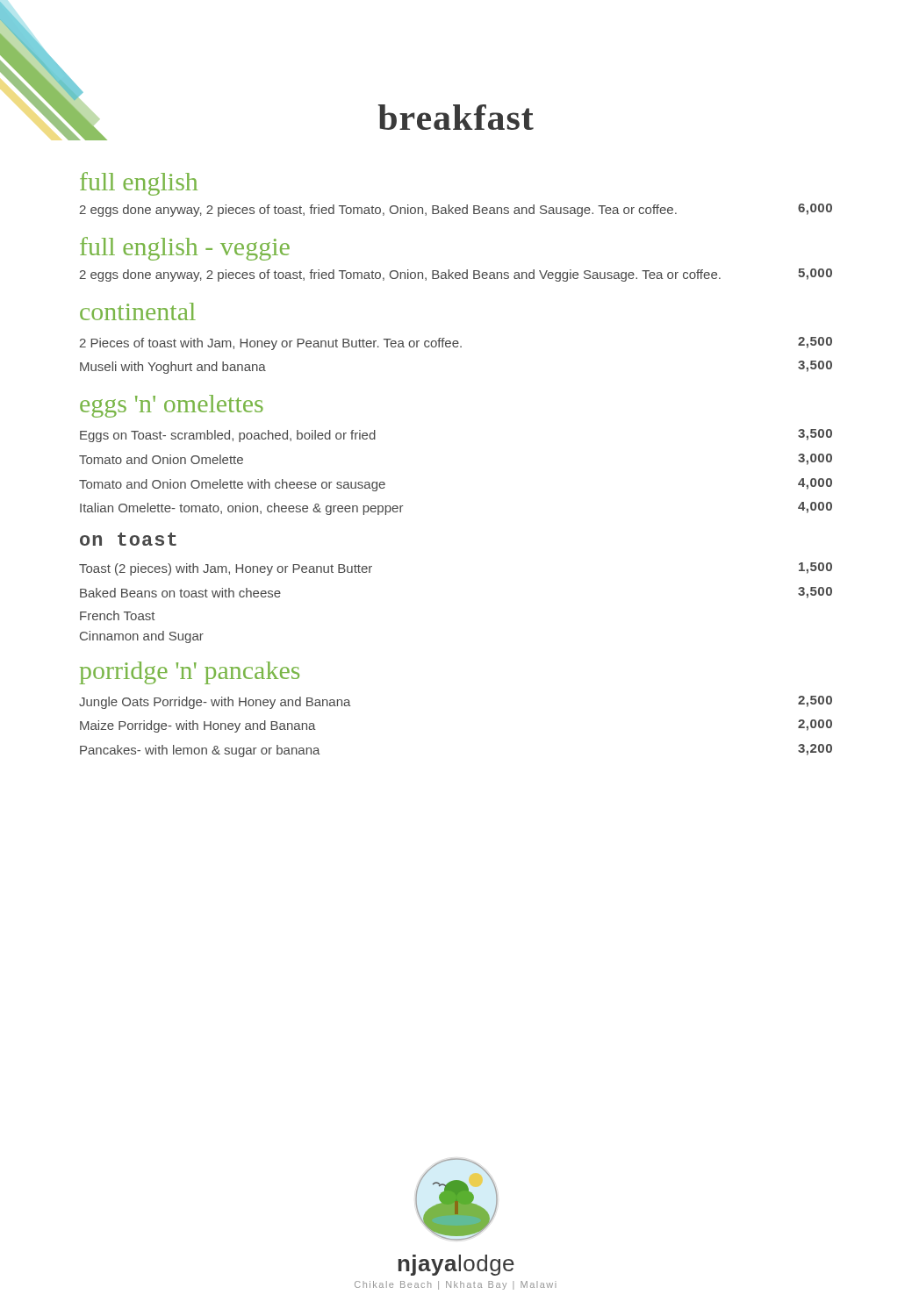
Task: Locate the list item that reads "2 Pieces of toast with Jam, Honey or"
Action: click(x=456, y=342)
